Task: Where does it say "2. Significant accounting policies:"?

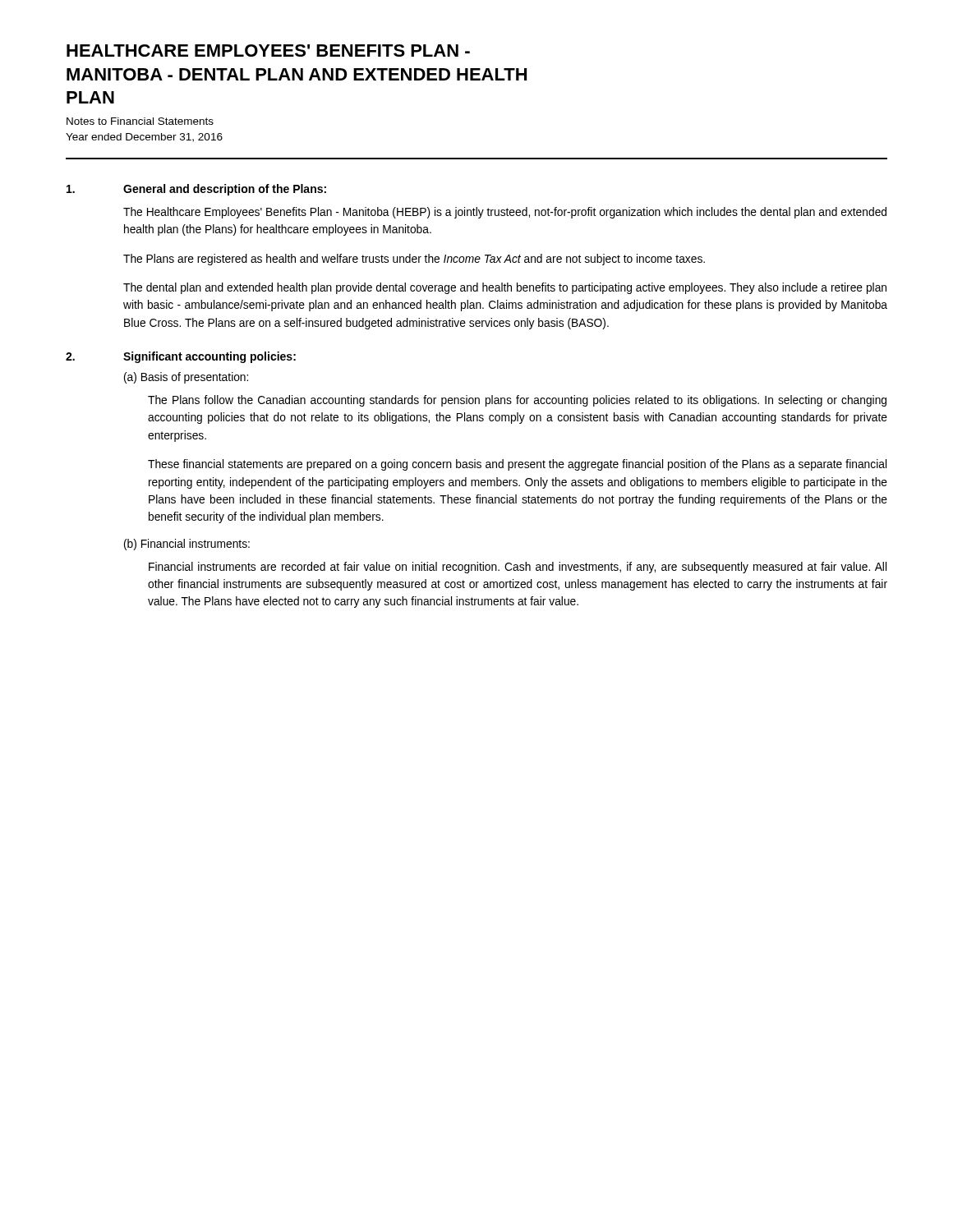Action: pyautogui.click(x=181, y=356)
